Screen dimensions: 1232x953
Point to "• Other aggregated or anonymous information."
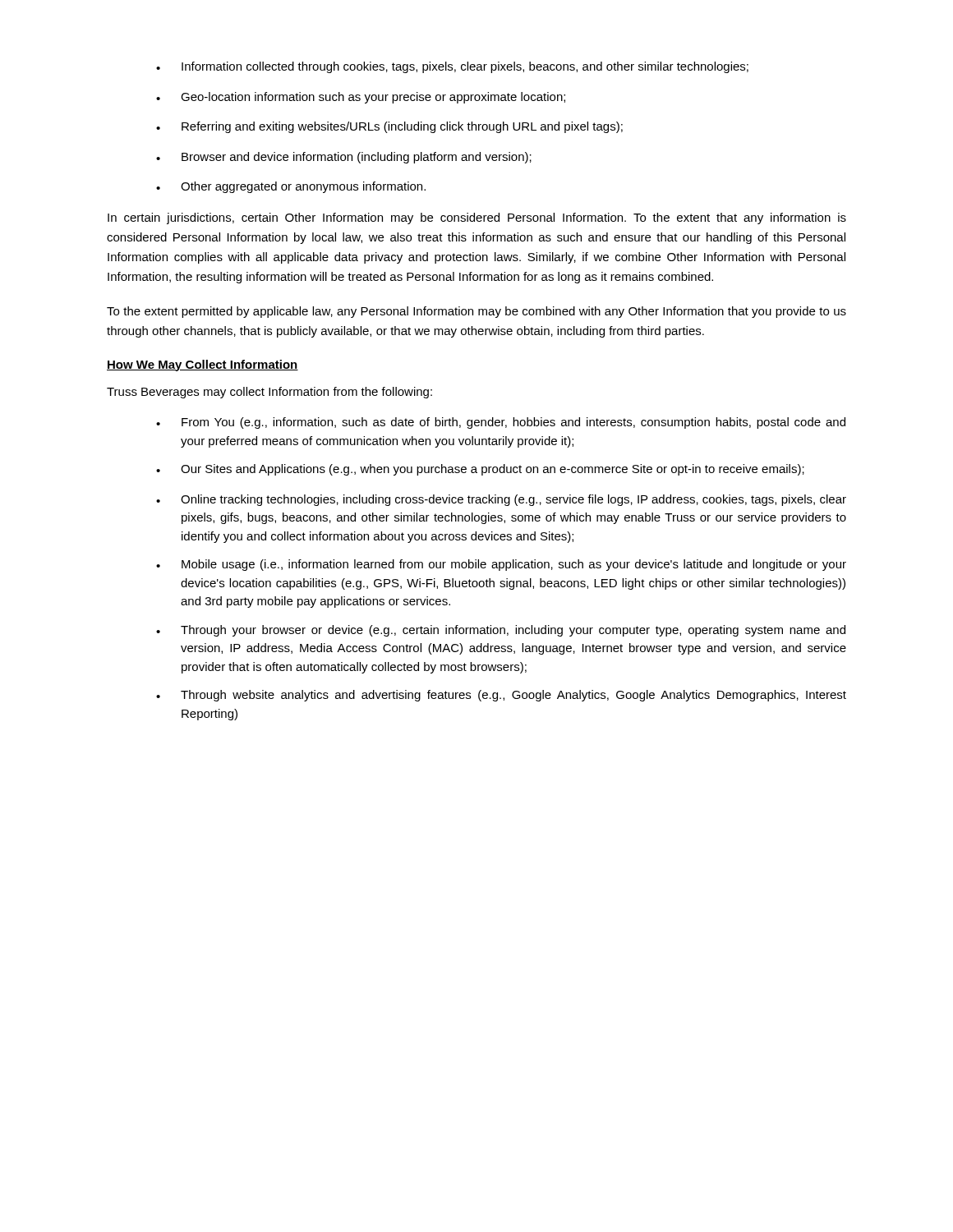(291, 187)
